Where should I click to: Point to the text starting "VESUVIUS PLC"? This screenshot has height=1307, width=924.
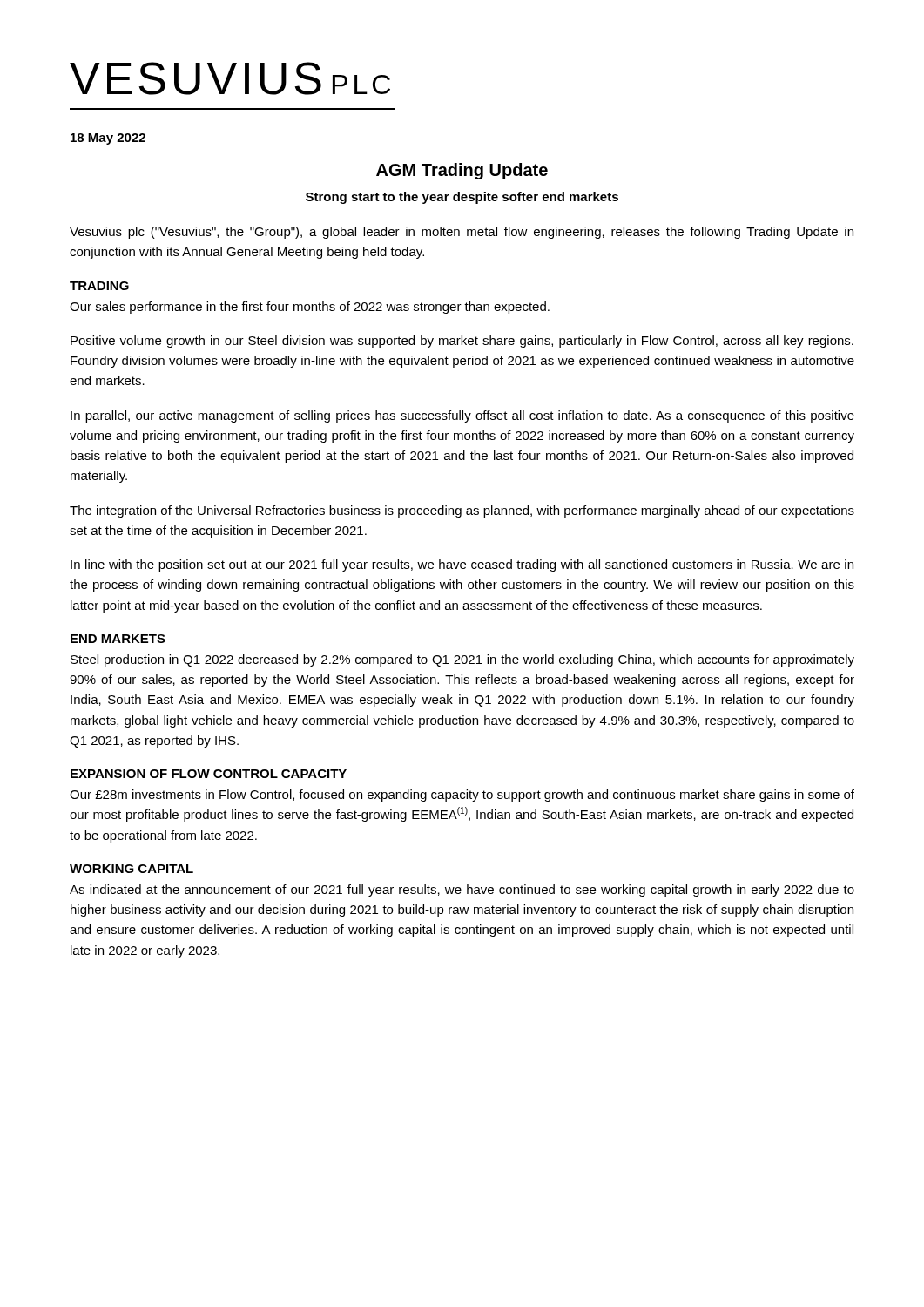coord(232,81)
